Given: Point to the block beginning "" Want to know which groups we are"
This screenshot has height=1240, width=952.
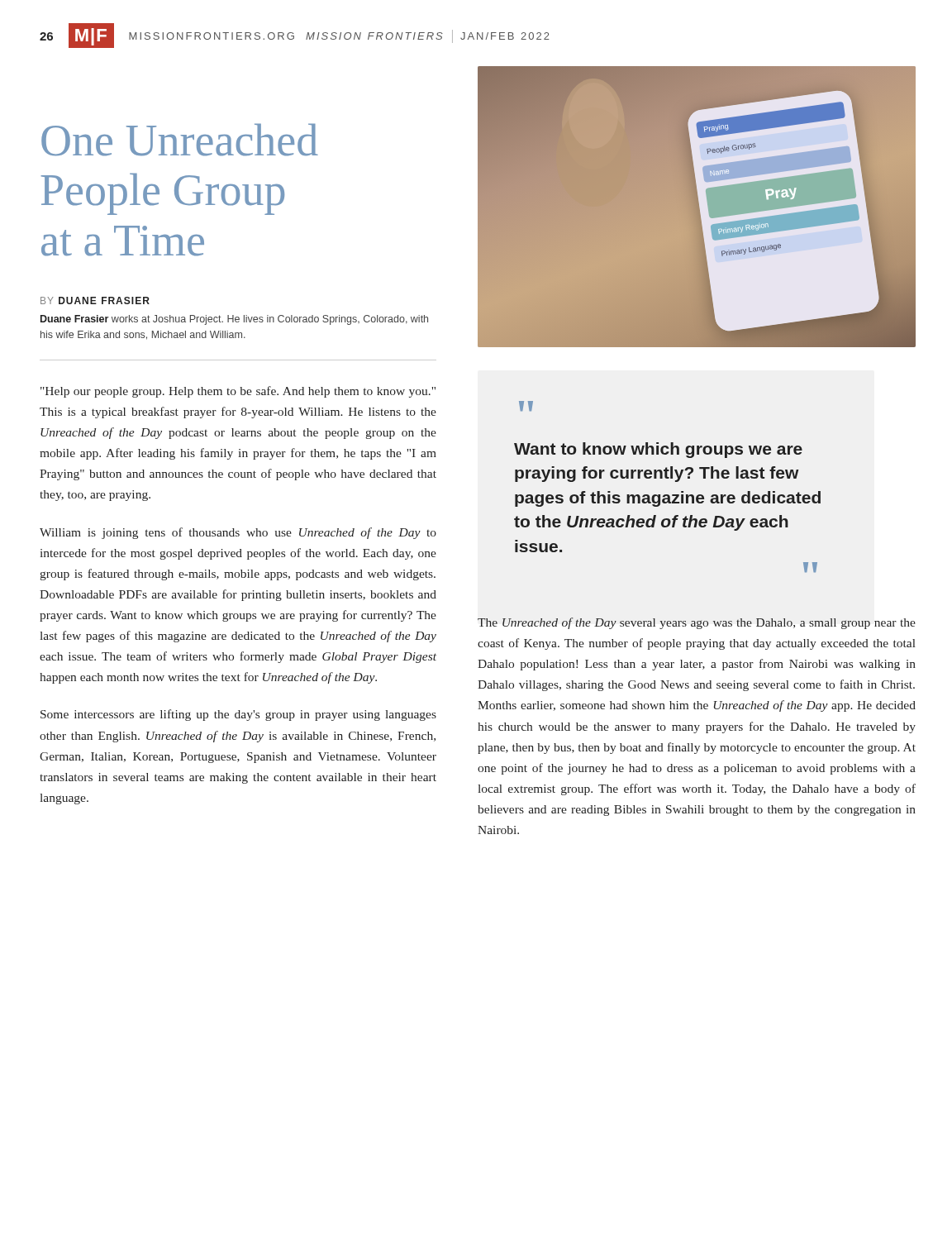Looking at the screenshot, I should (x=676, y=496).
